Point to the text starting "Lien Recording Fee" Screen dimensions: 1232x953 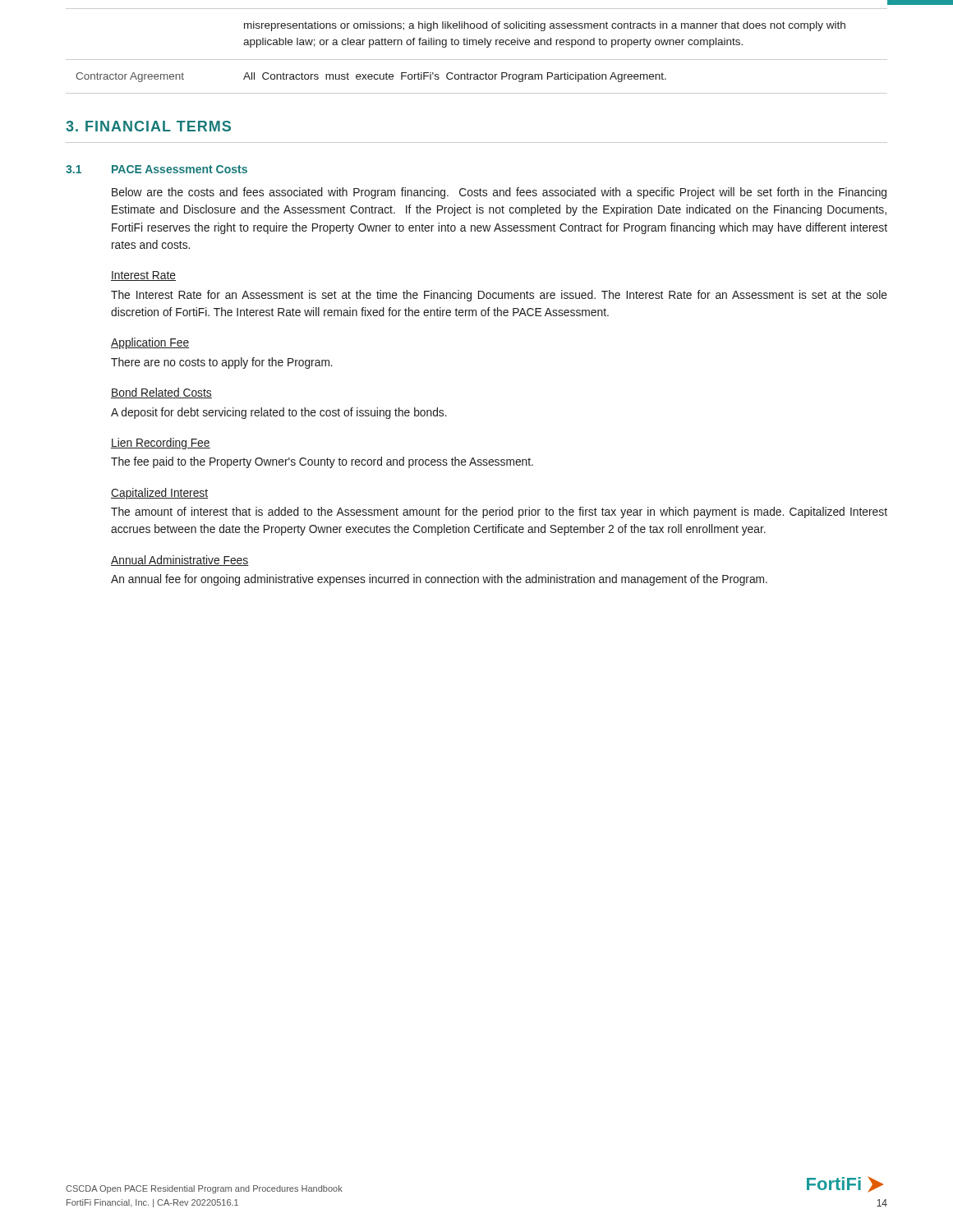[x=160, y=443]
